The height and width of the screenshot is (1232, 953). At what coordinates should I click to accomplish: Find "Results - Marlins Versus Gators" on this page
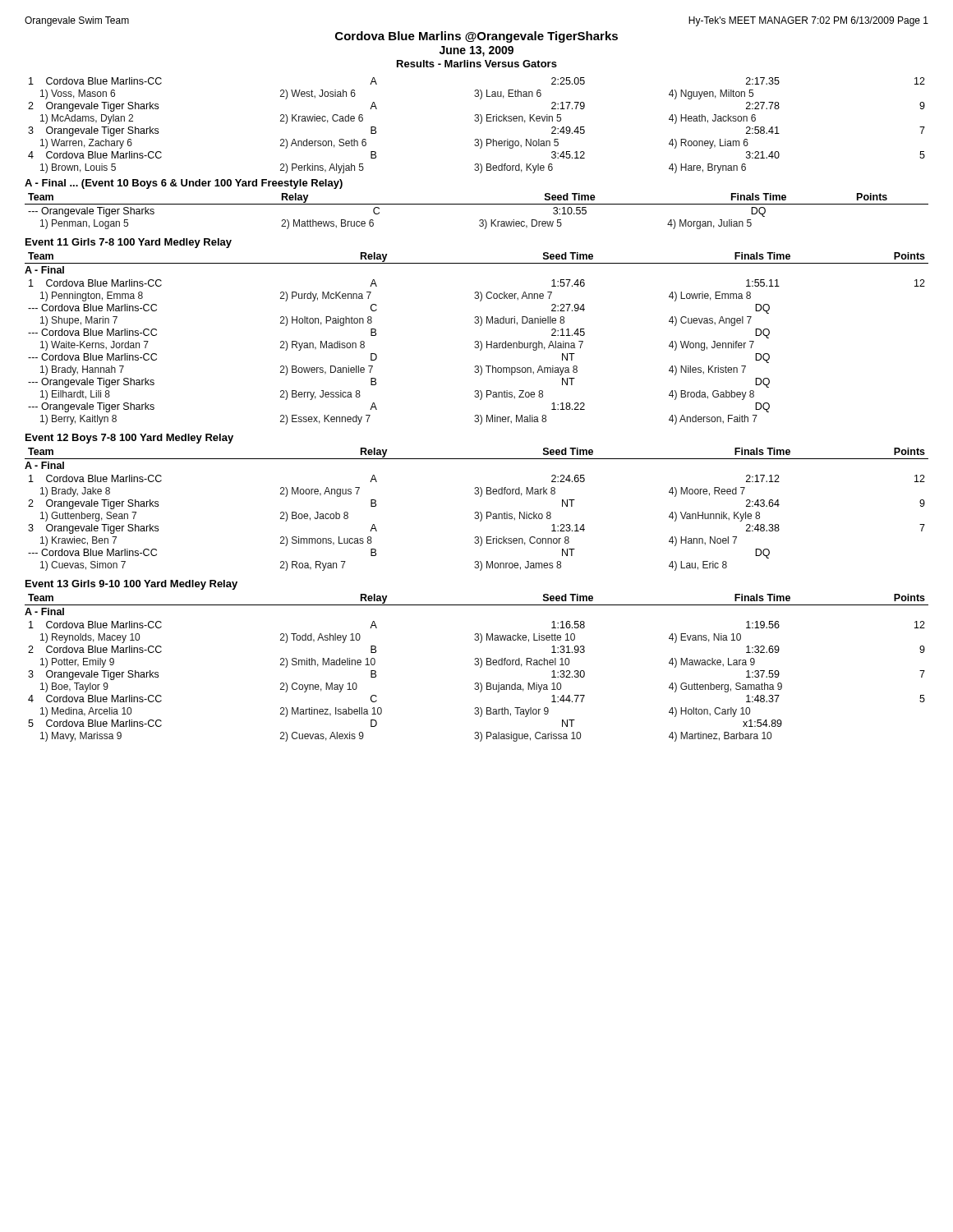tap(476, 64)
